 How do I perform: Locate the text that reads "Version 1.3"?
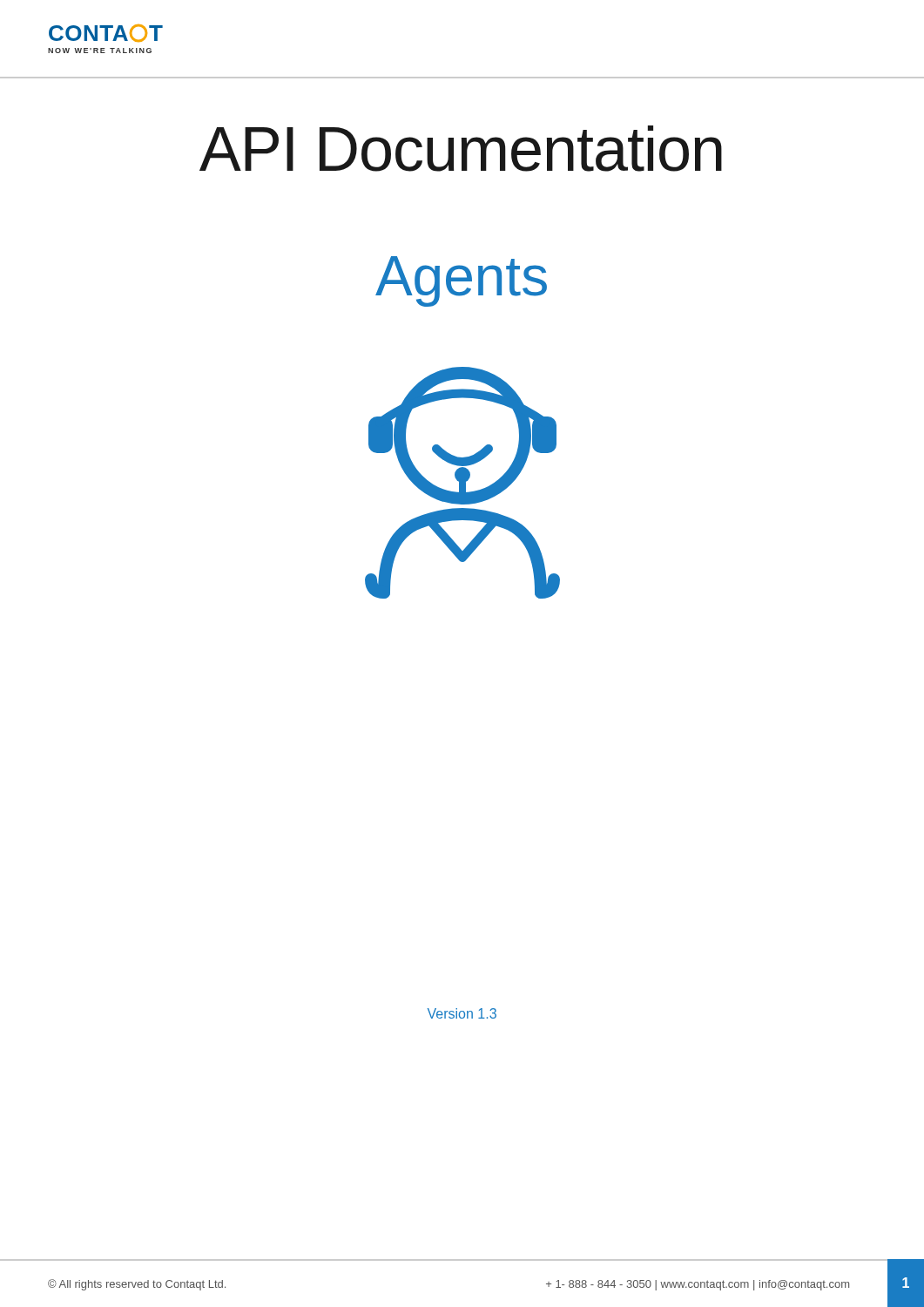pyautogui.click(x=462, y=1014)
